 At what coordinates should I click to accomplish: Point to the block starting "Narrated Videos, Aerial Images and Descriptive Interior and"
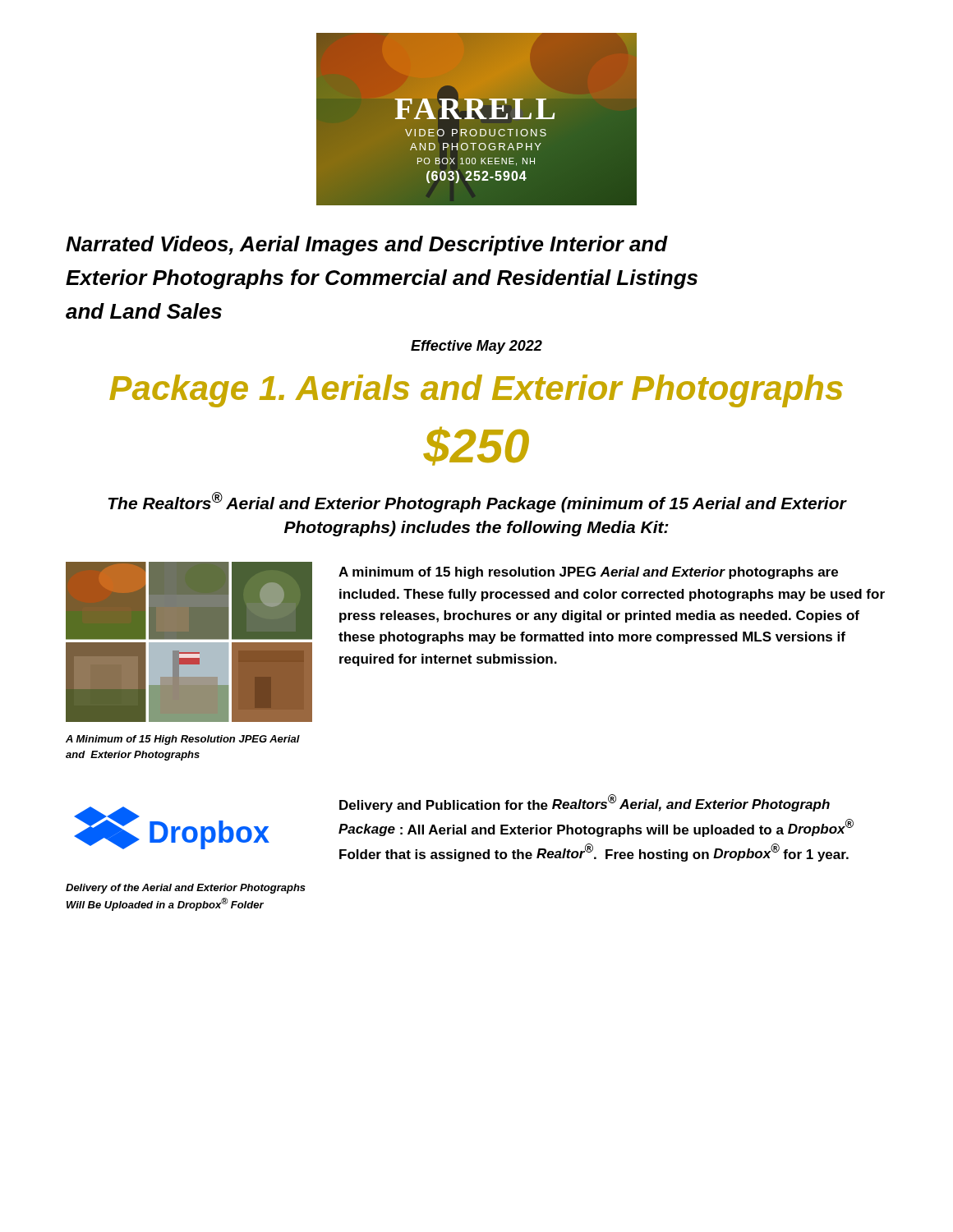(476, 278)
